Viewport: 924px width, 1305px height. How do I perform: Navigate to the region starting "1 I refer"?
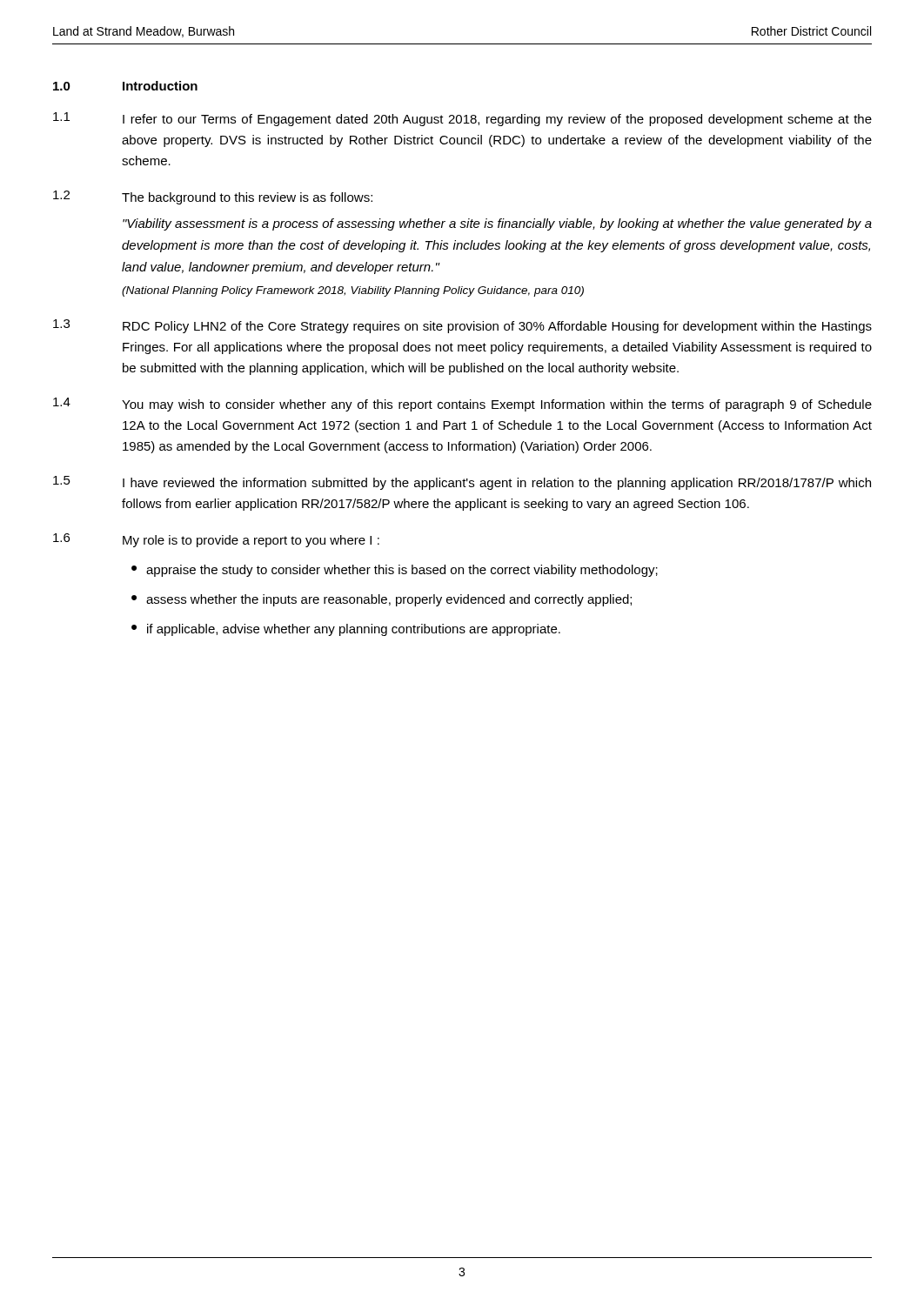pyautogui.click(x=462, y=140)
